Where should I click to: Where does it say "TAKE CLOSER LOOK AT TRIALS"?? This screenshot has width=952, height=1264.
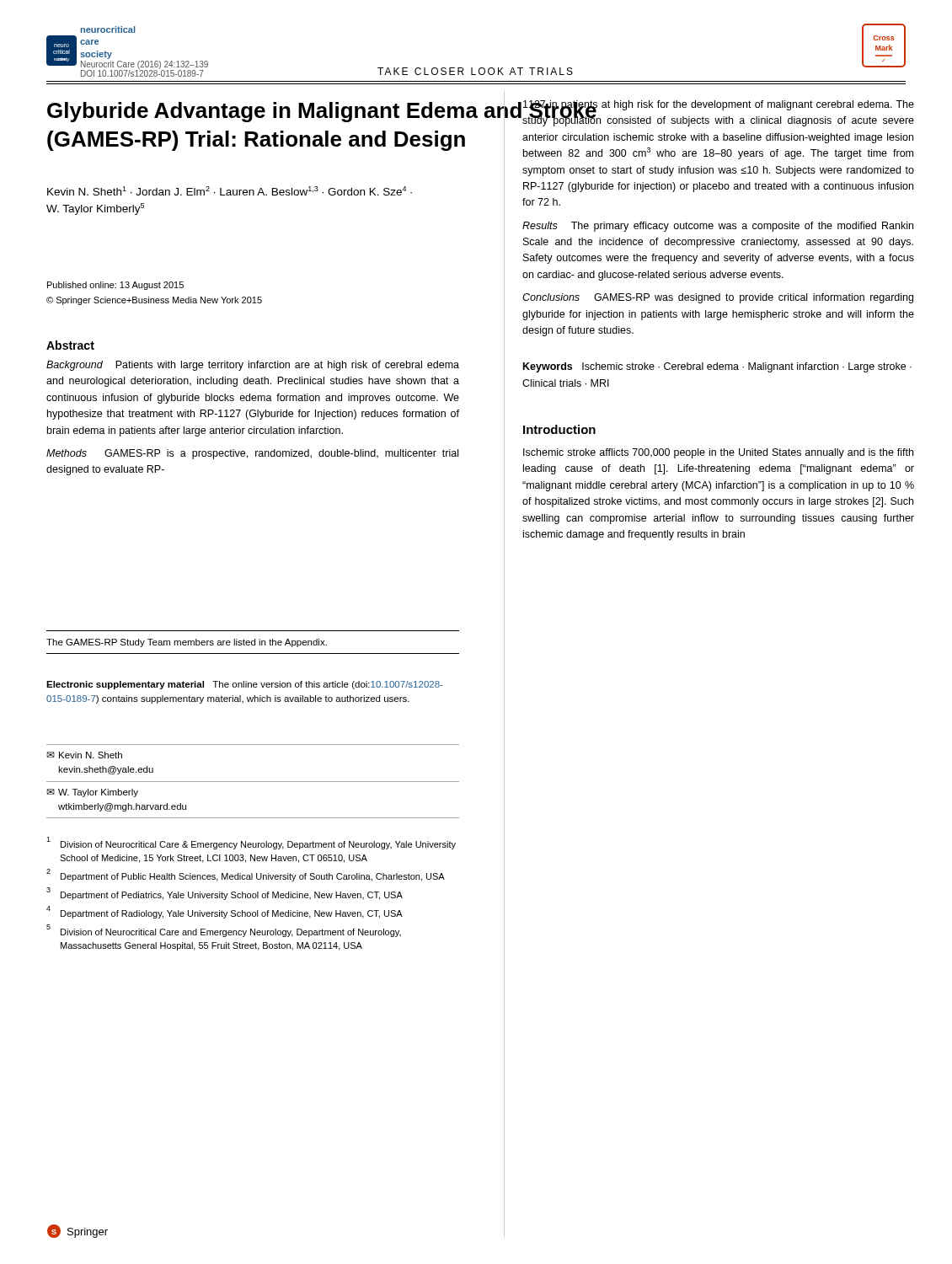tap(476, 72)
